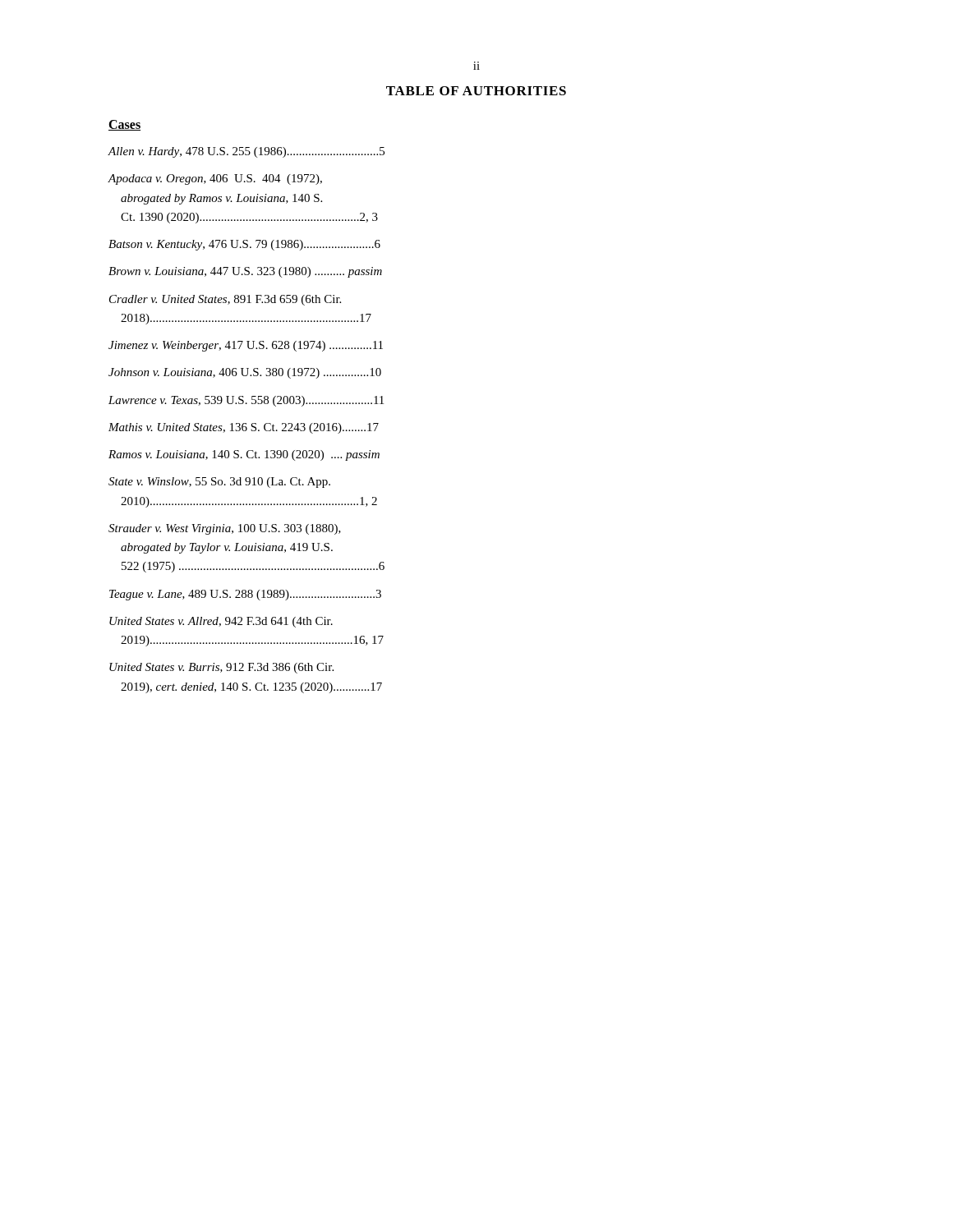Click on the region starting "Lawrence v. Texas, 539"

(247, 400)
